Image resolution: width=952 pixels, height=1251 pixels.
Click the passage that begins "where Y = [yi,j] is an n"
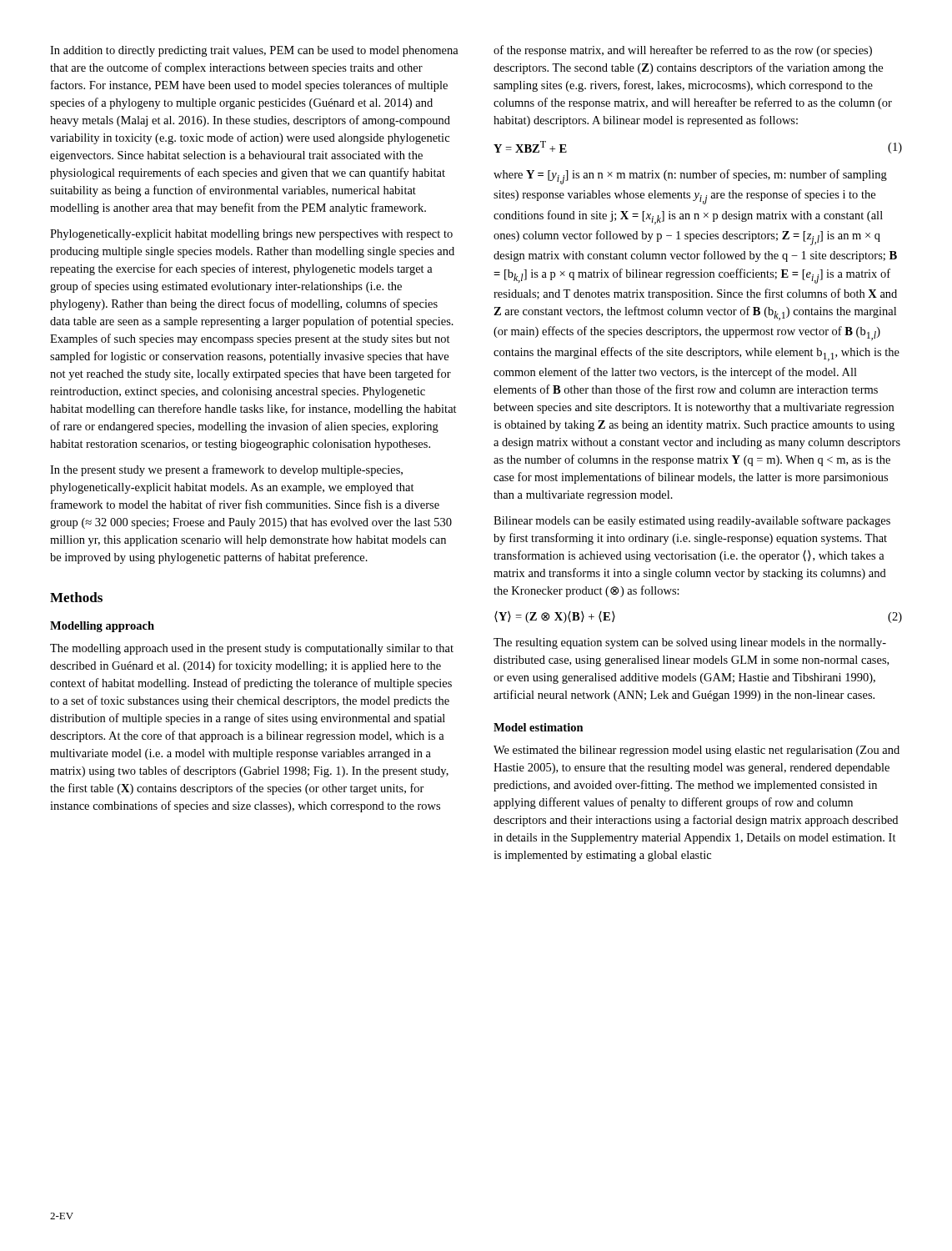[698, 335]
